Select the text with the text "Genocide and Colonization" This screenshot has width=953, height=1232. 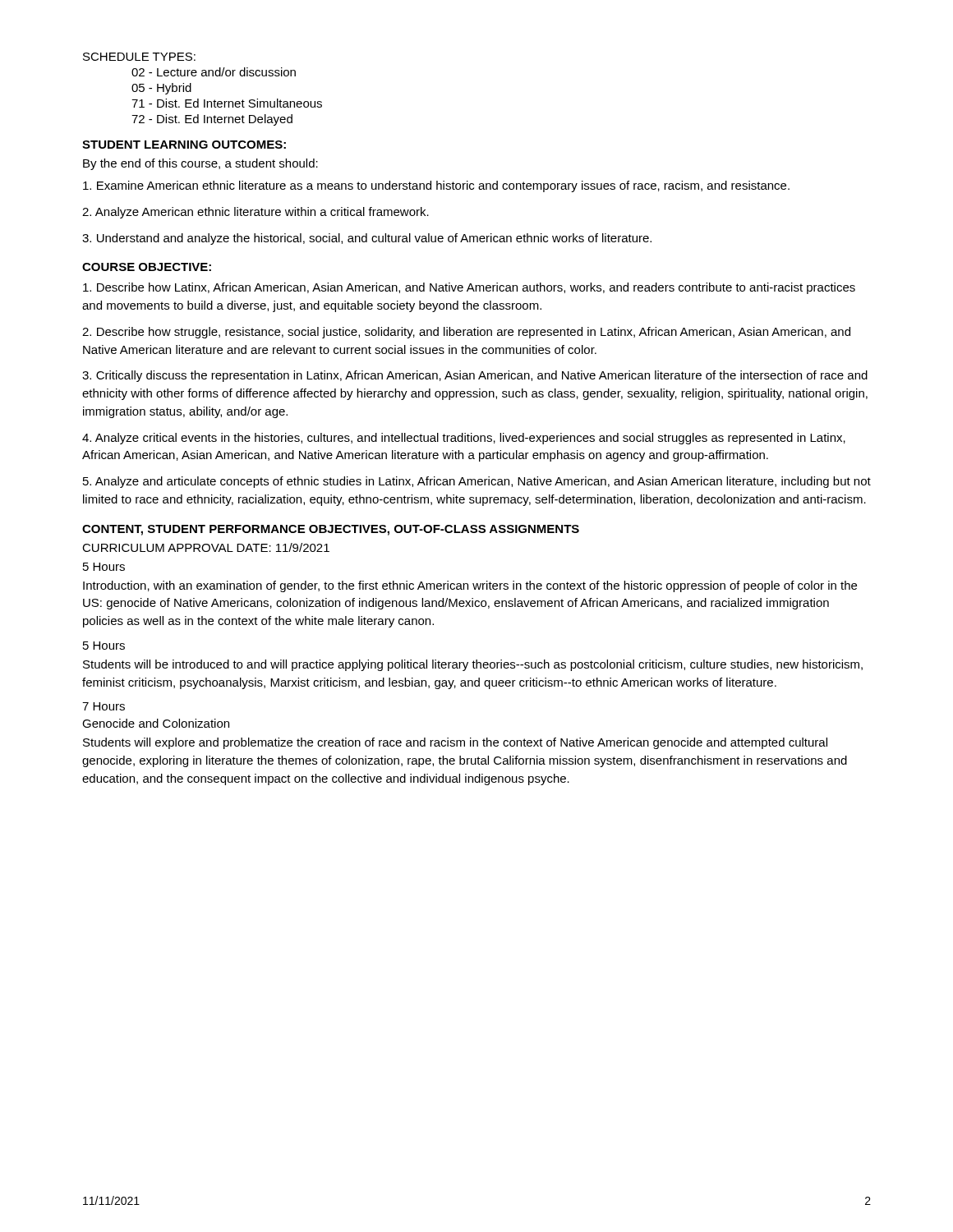click(x=156, y=723)
